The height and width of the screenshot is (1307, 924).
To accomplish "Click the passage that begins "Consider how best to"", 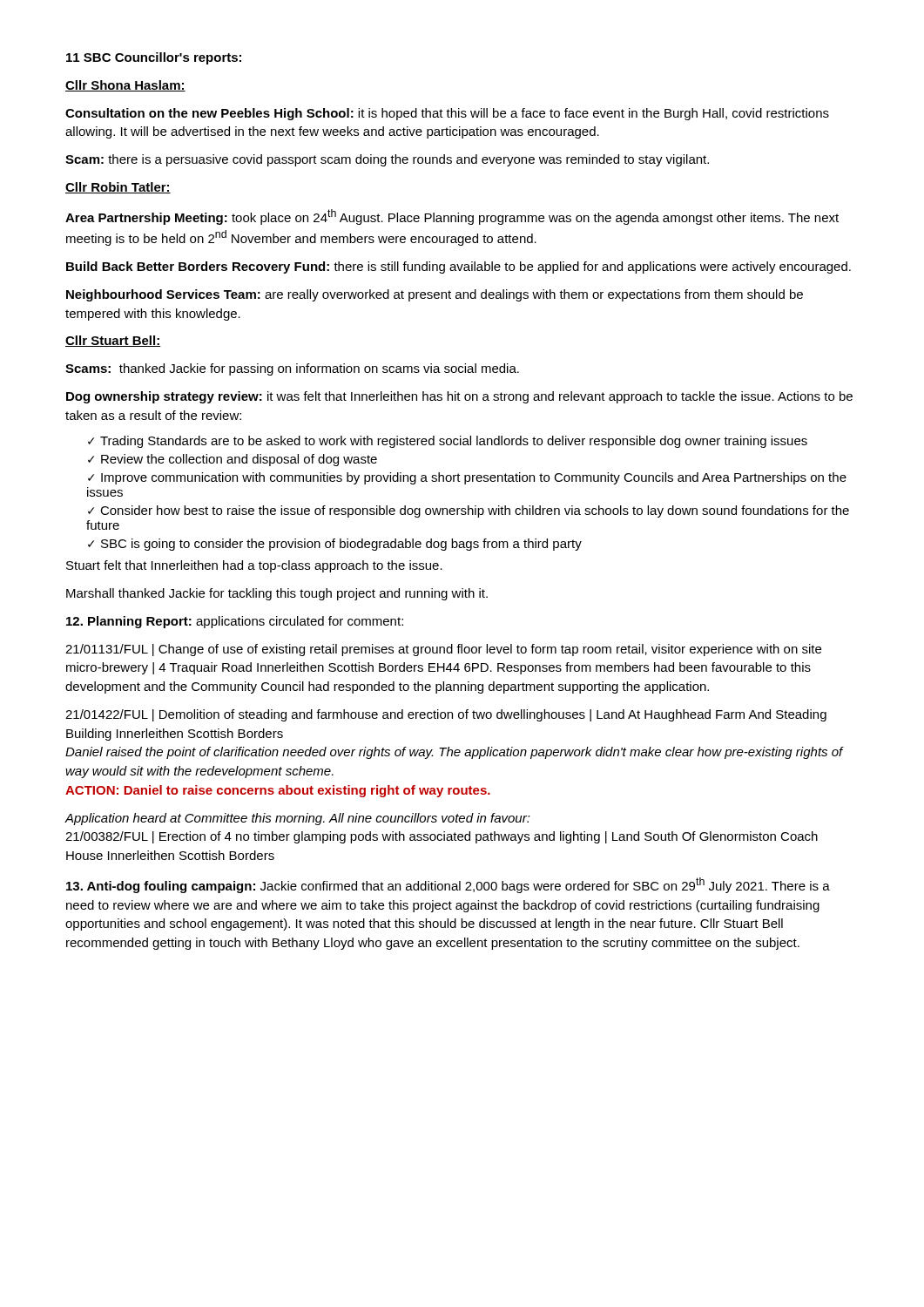I will [468, 518].
